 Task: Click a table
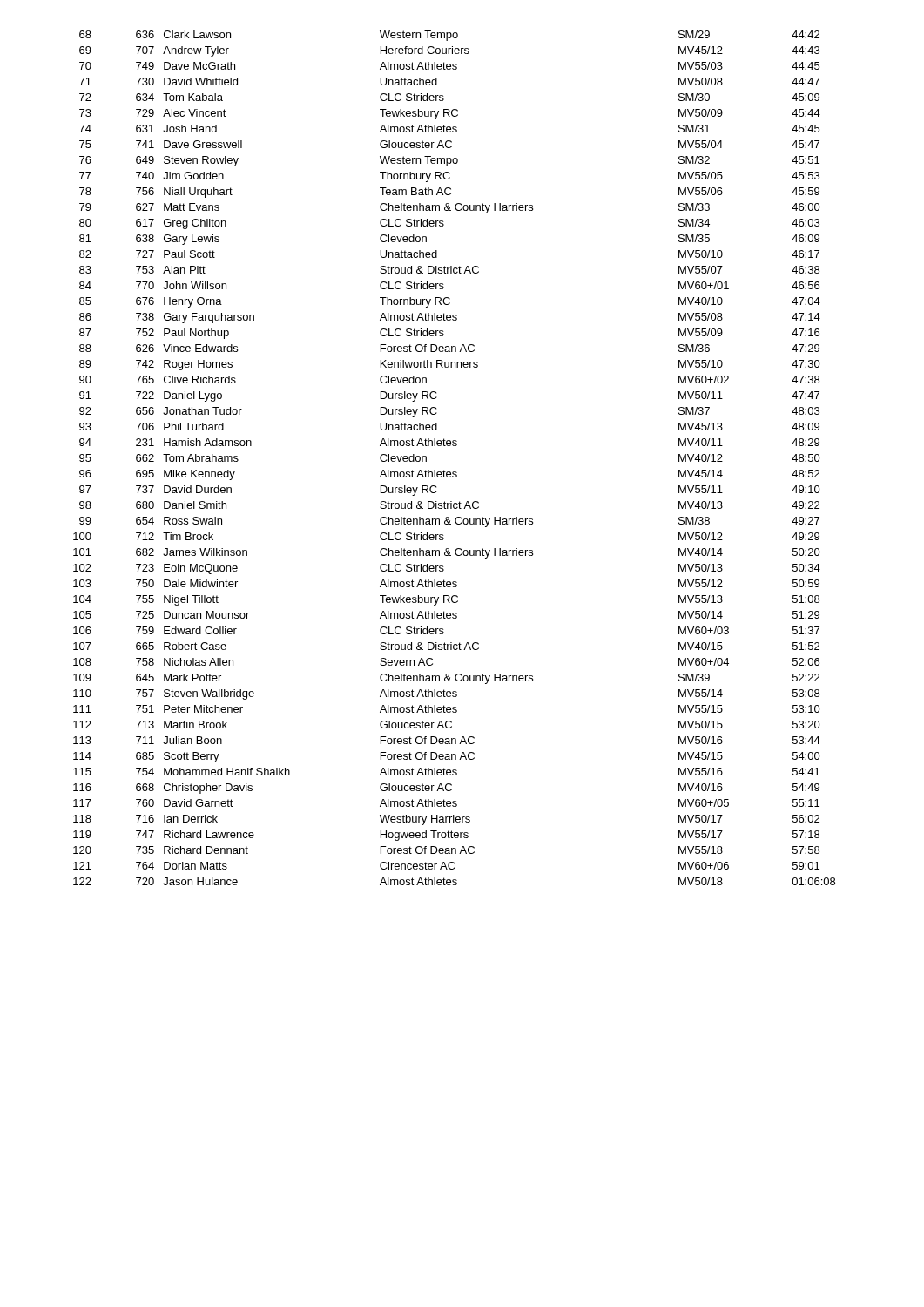462,457
